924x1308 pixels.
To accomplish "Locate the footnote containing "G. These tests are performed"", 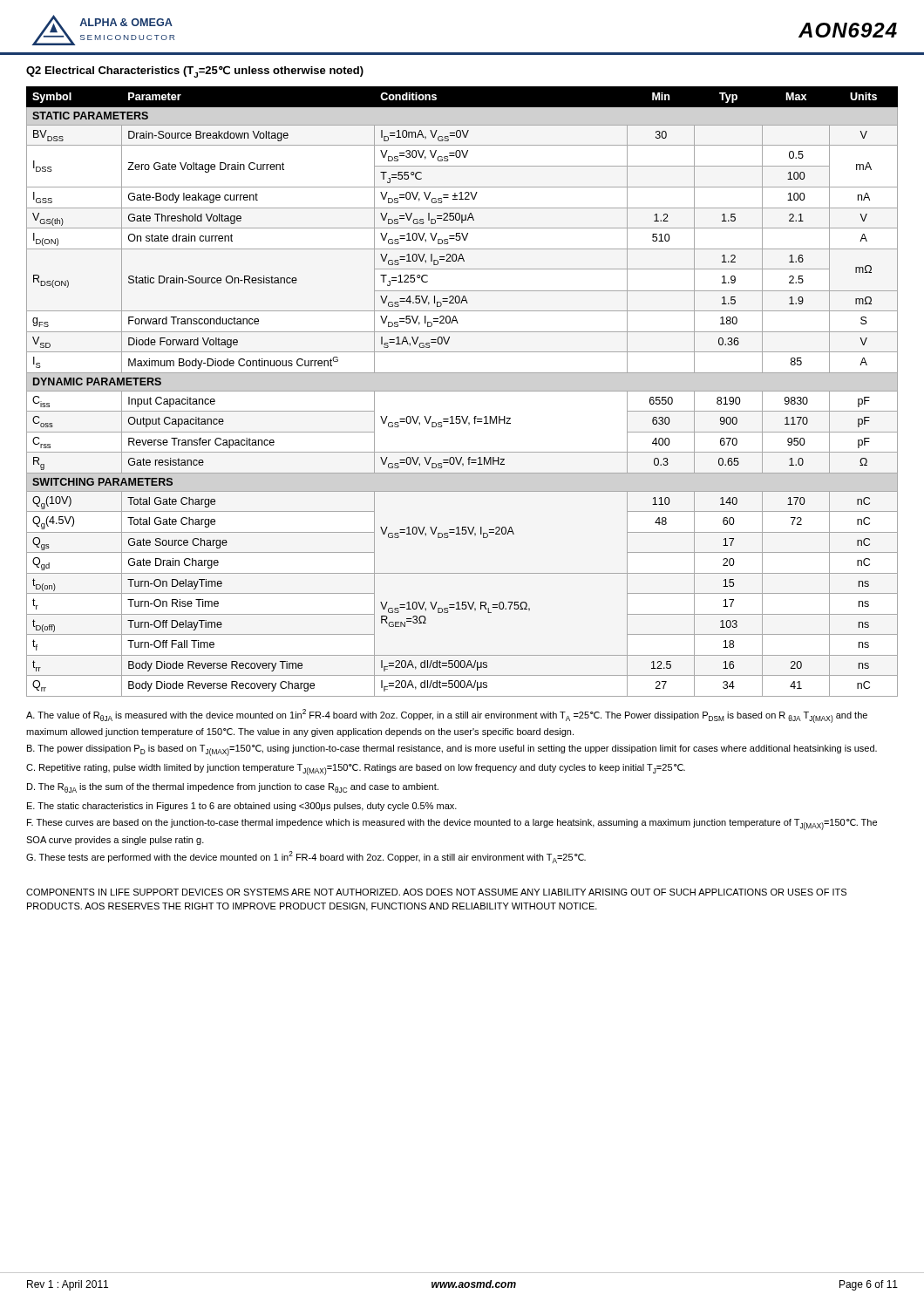I will pyautogui.click(x=462, y=859).
